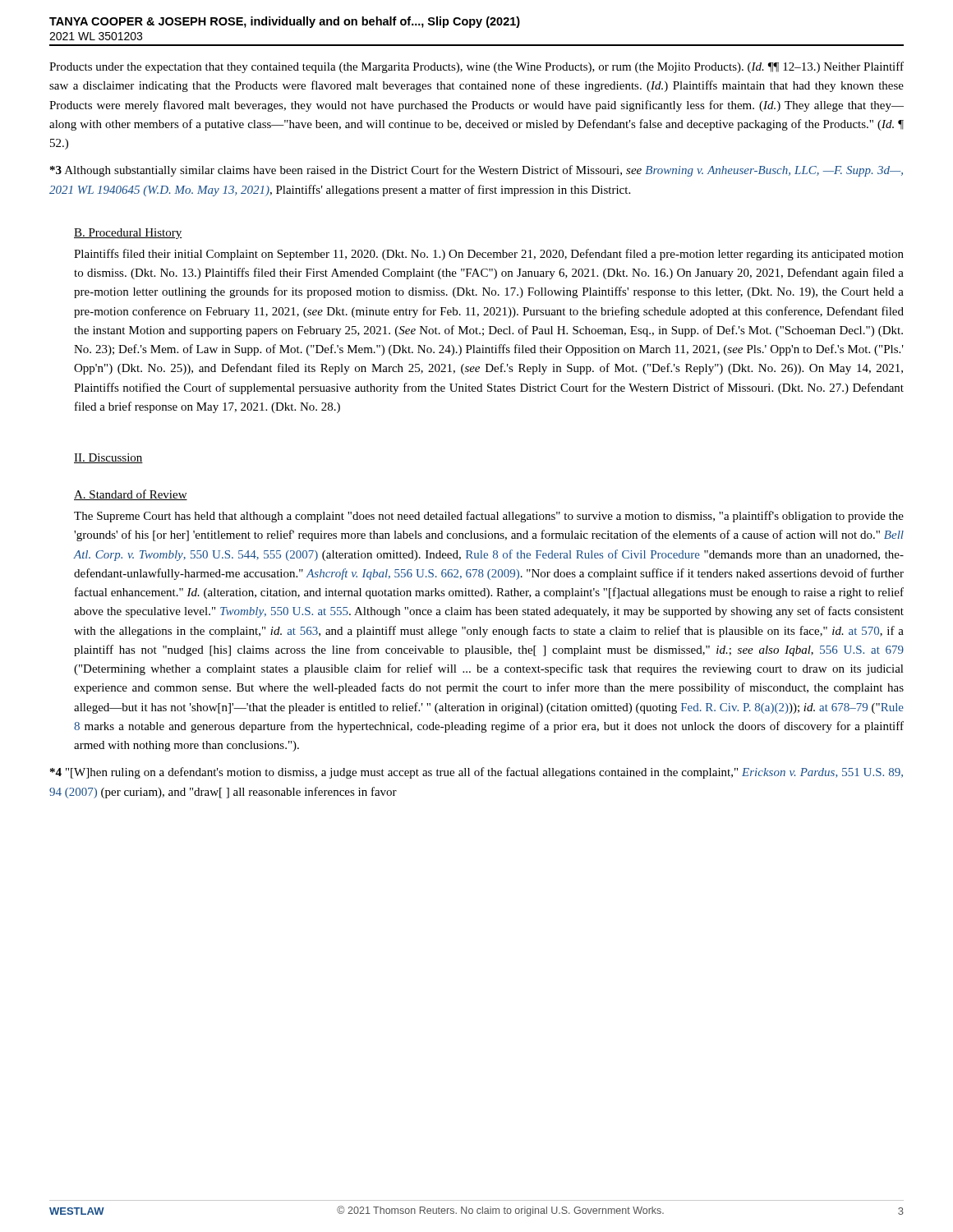Image resolution: width=953 pixels, height=1232 pixels.
Task: Select the region starting "3 Although substantially similar claims have"
Action: (476, 180)
